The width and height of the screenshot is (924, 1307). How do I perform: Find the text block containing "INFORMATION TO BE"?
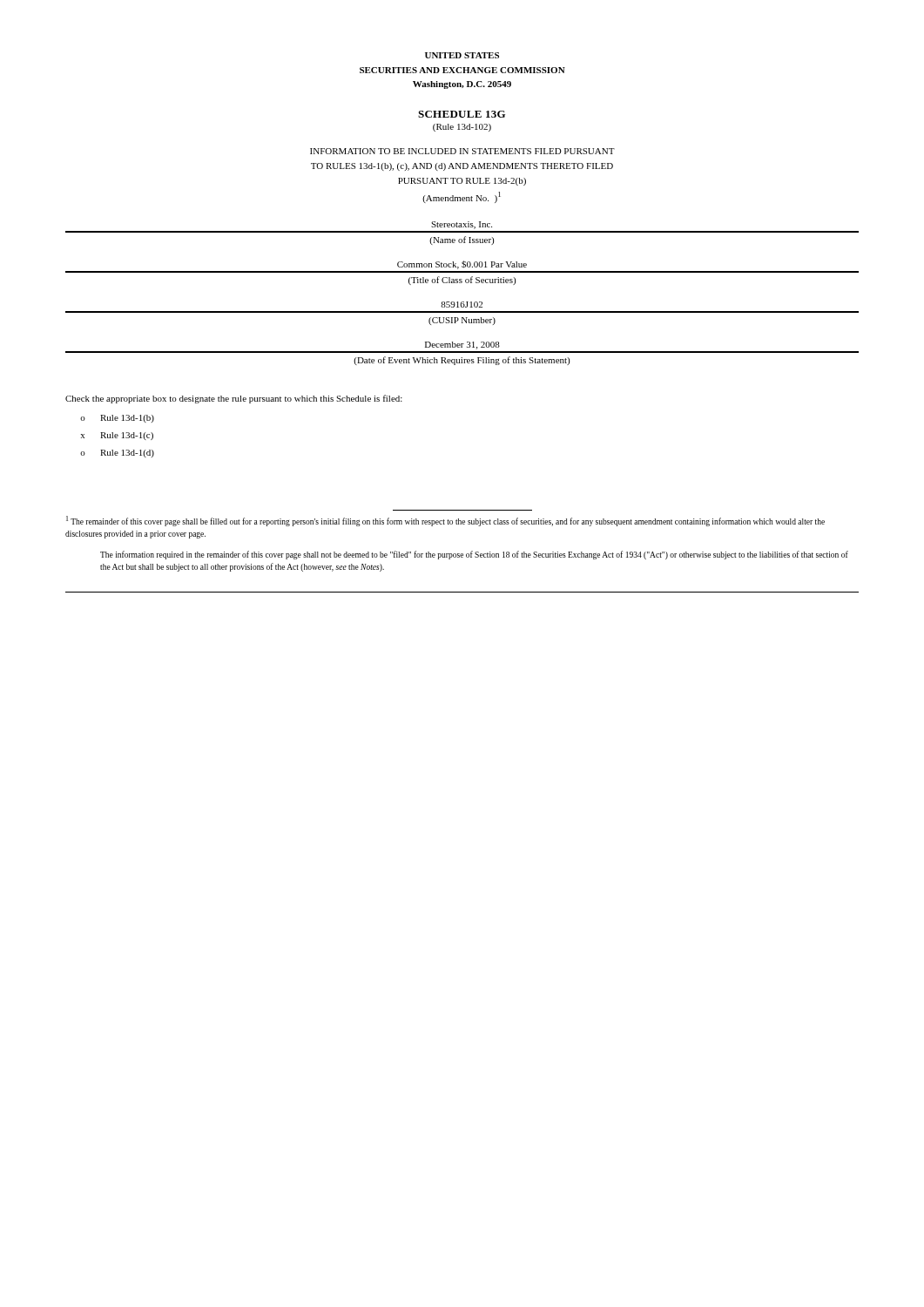pyautogui.click(x=462, y=174)
